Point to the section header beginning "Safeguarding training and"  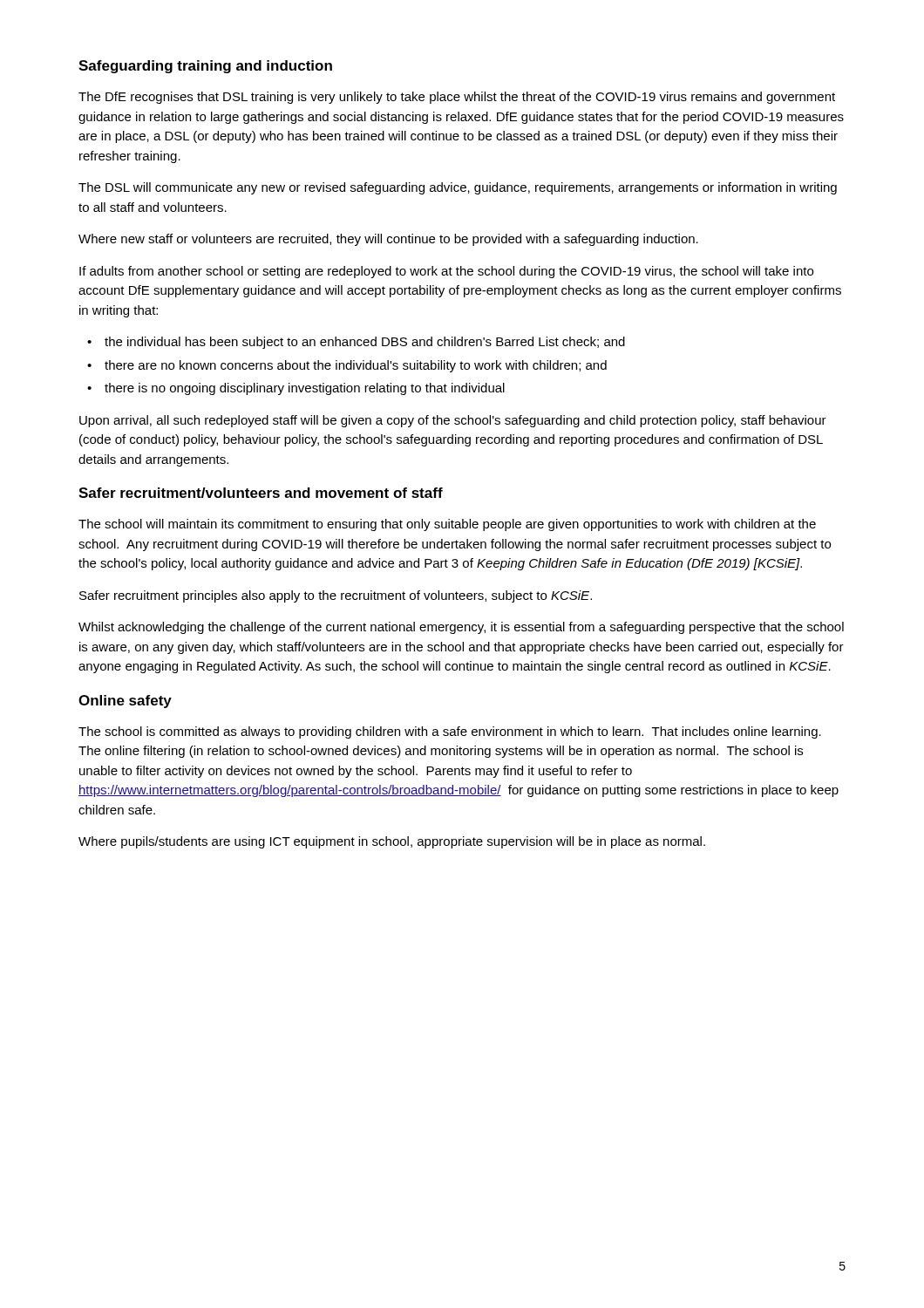[x=206, y=66]
